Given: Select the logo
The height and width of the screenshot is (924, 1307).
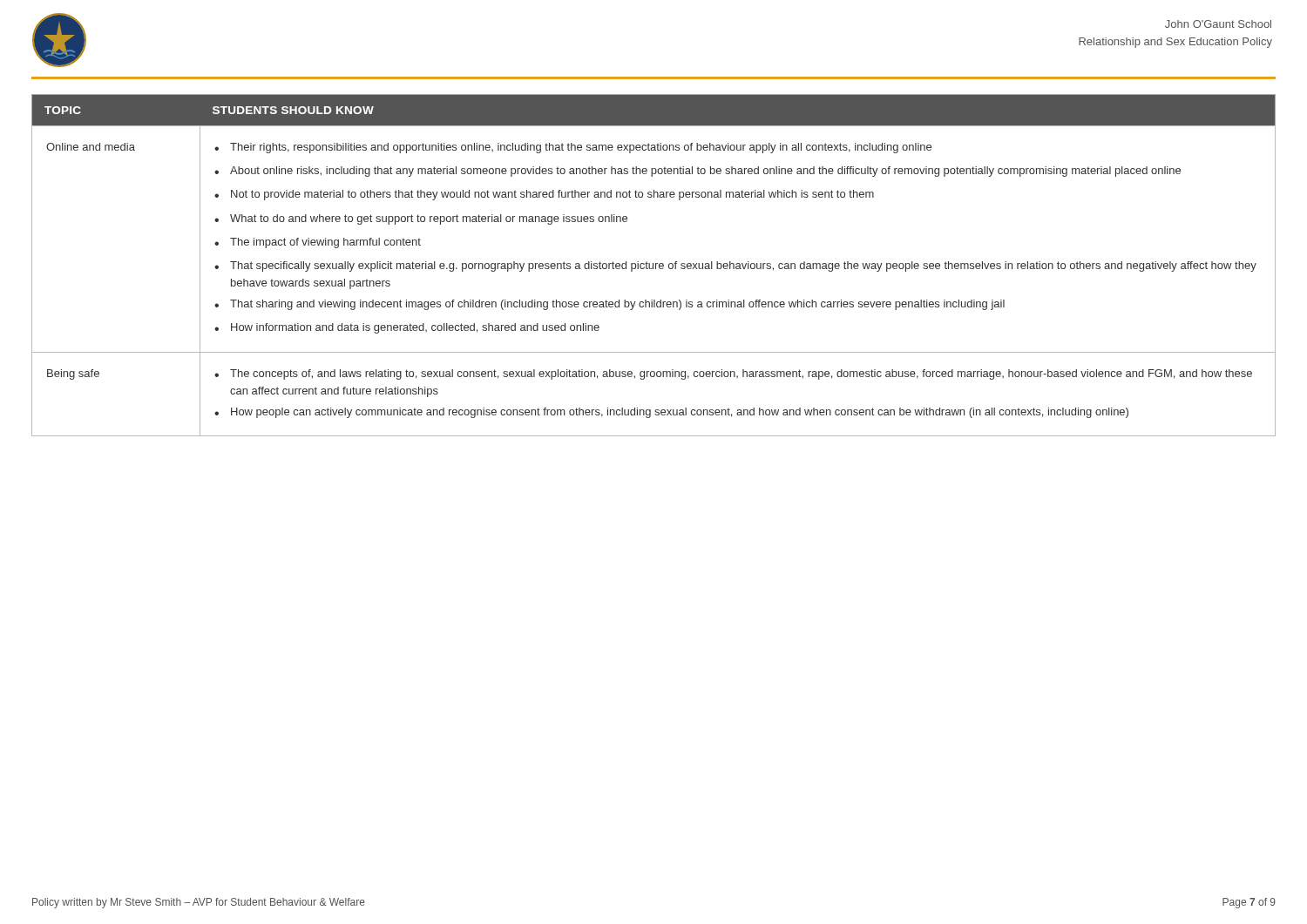Looking at the screenshot, I should [x=59, y=40].
